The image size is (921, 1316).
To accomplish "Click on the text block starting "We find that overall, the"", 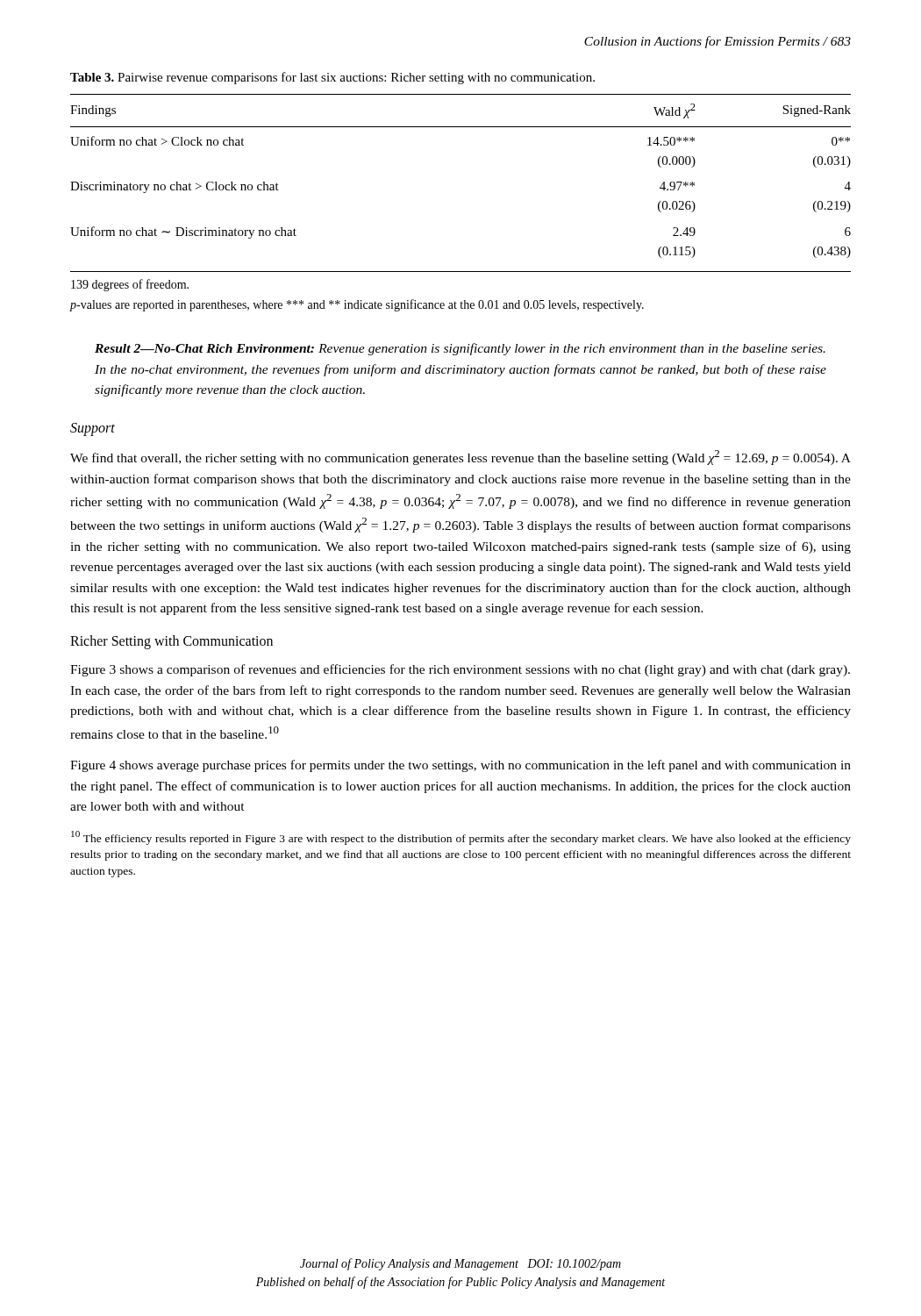I will [x=460, y=531].
